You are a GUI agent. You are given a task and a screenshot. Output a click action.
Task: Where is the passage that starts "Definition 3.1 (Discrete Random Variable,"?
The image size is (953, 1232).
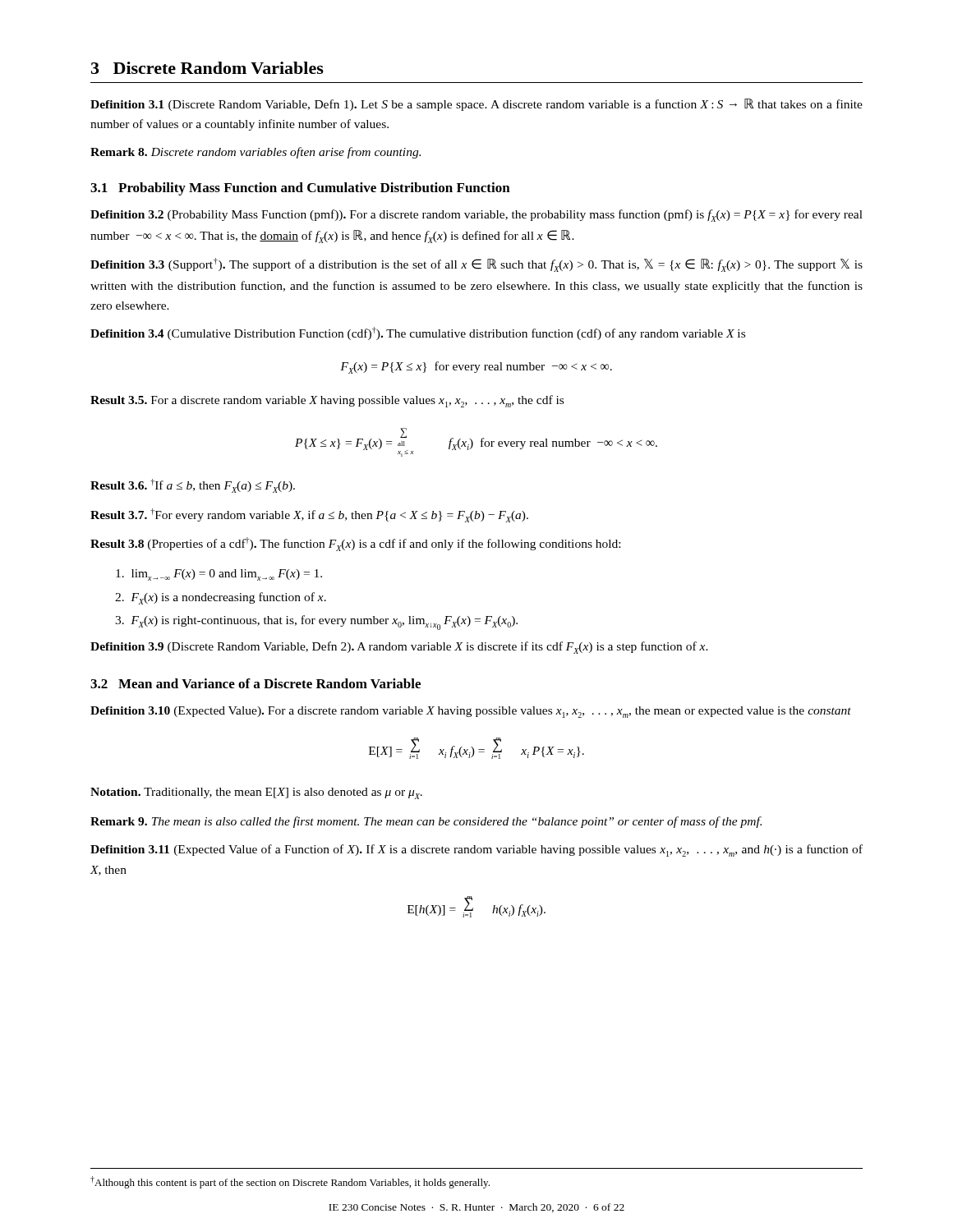point(476,114)
